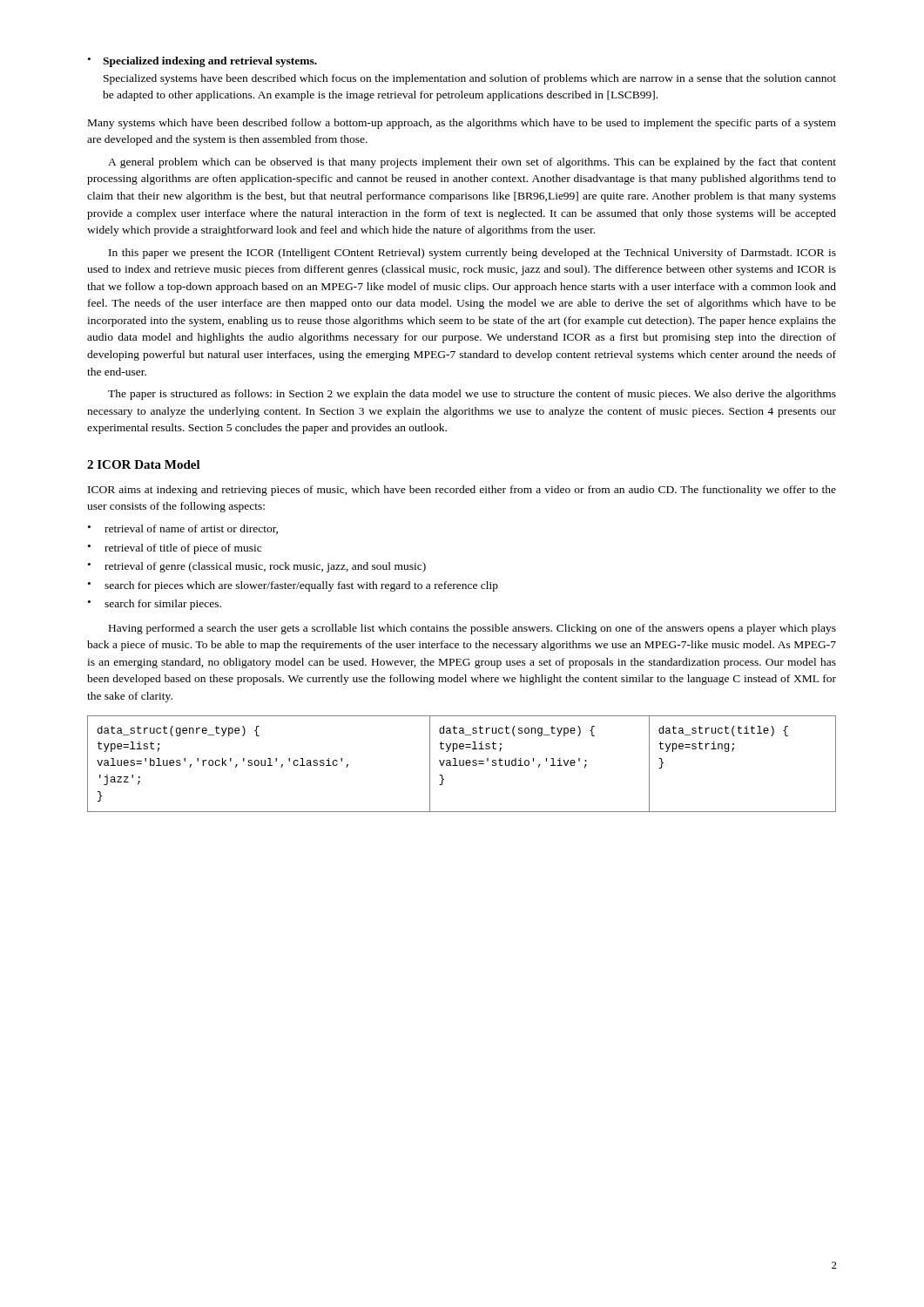Image resolution: width=924 pixels, height=1307 pixels.
Task: Find the text block that reads "A general problem which"
Action: coord(462,196)
